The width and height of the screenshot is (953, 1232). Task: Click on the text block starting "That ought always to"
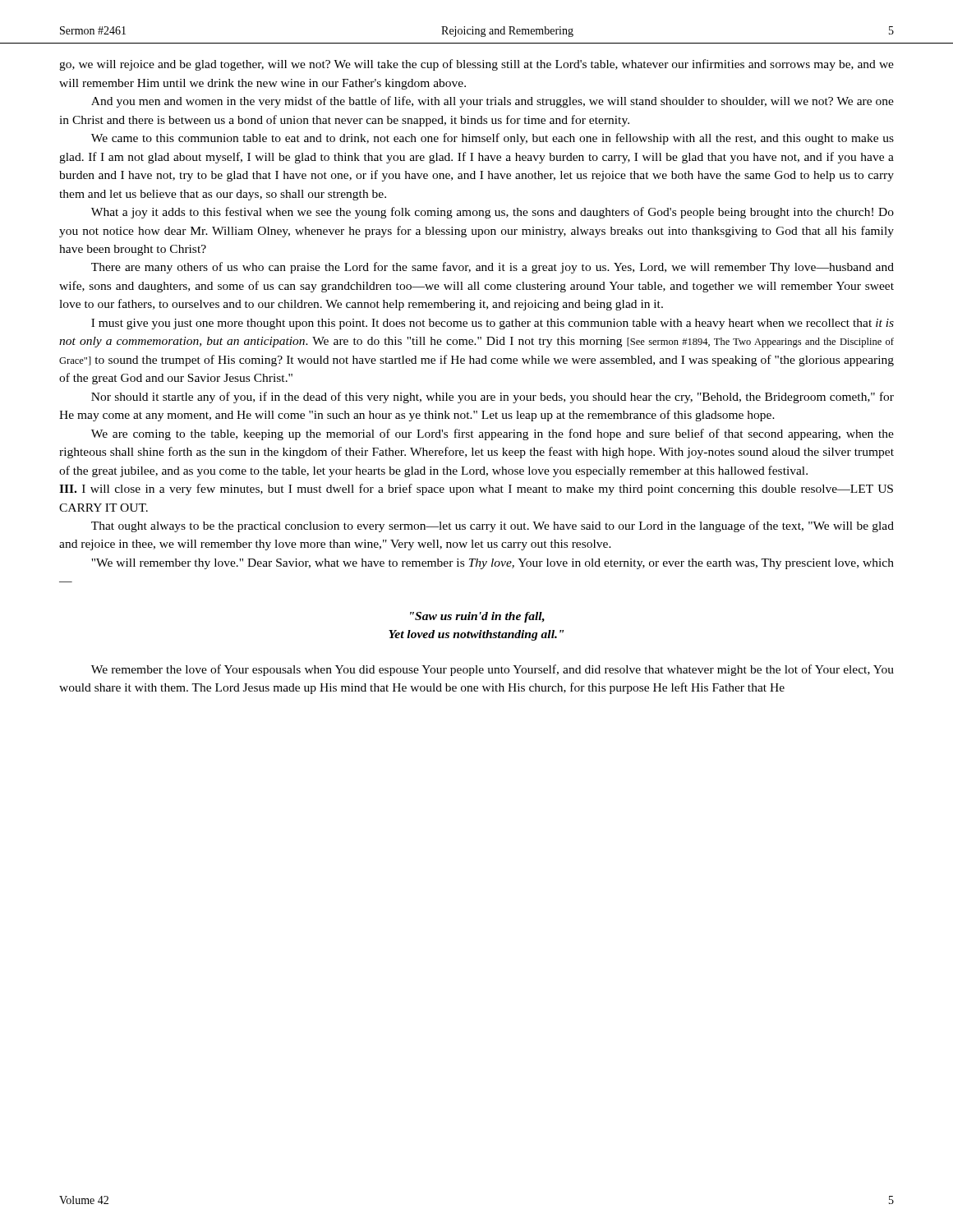[x=476, y=535]
